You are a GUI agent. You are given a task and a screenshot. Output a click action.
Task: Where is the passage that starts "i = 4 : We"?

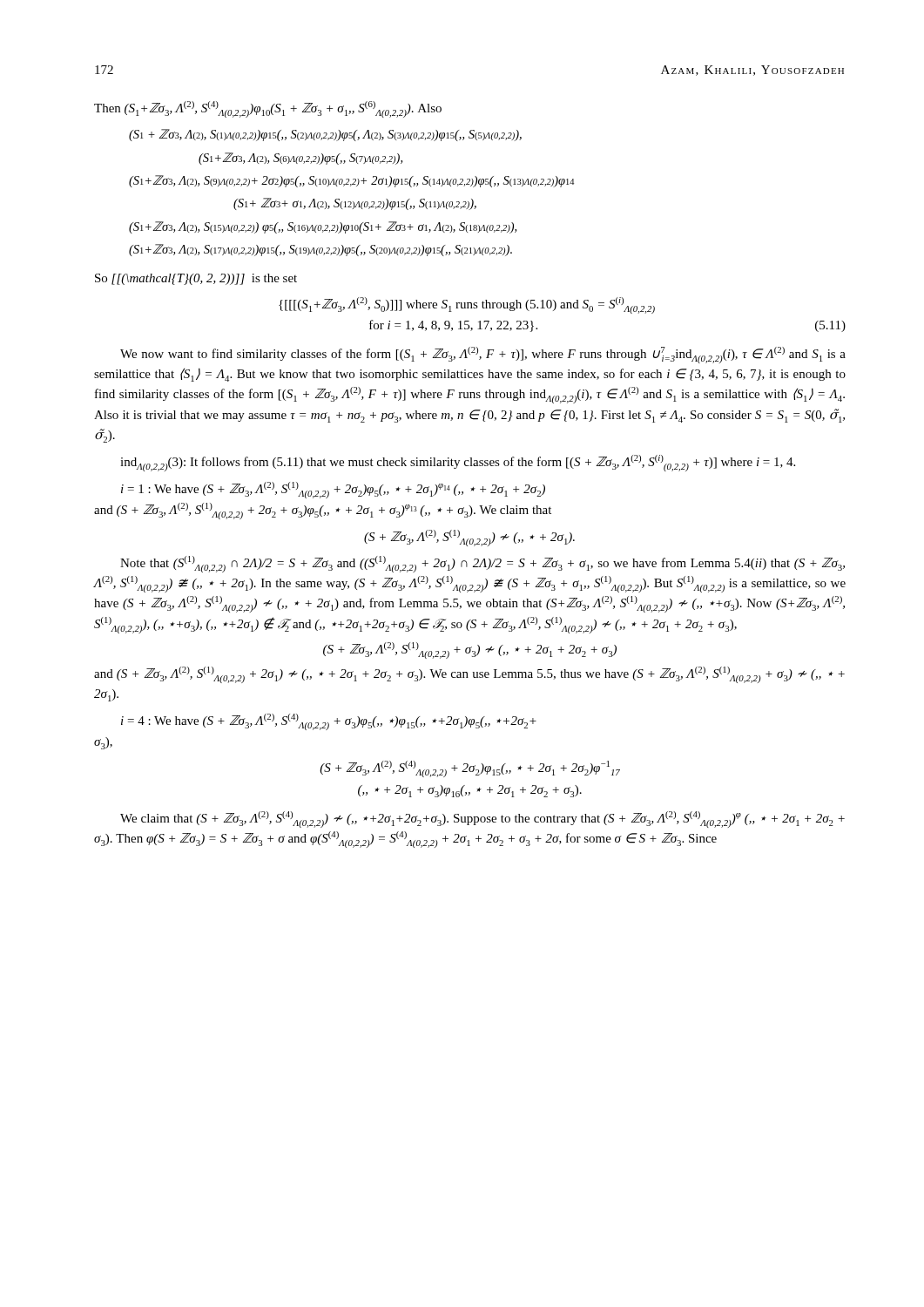click(316, 731)
